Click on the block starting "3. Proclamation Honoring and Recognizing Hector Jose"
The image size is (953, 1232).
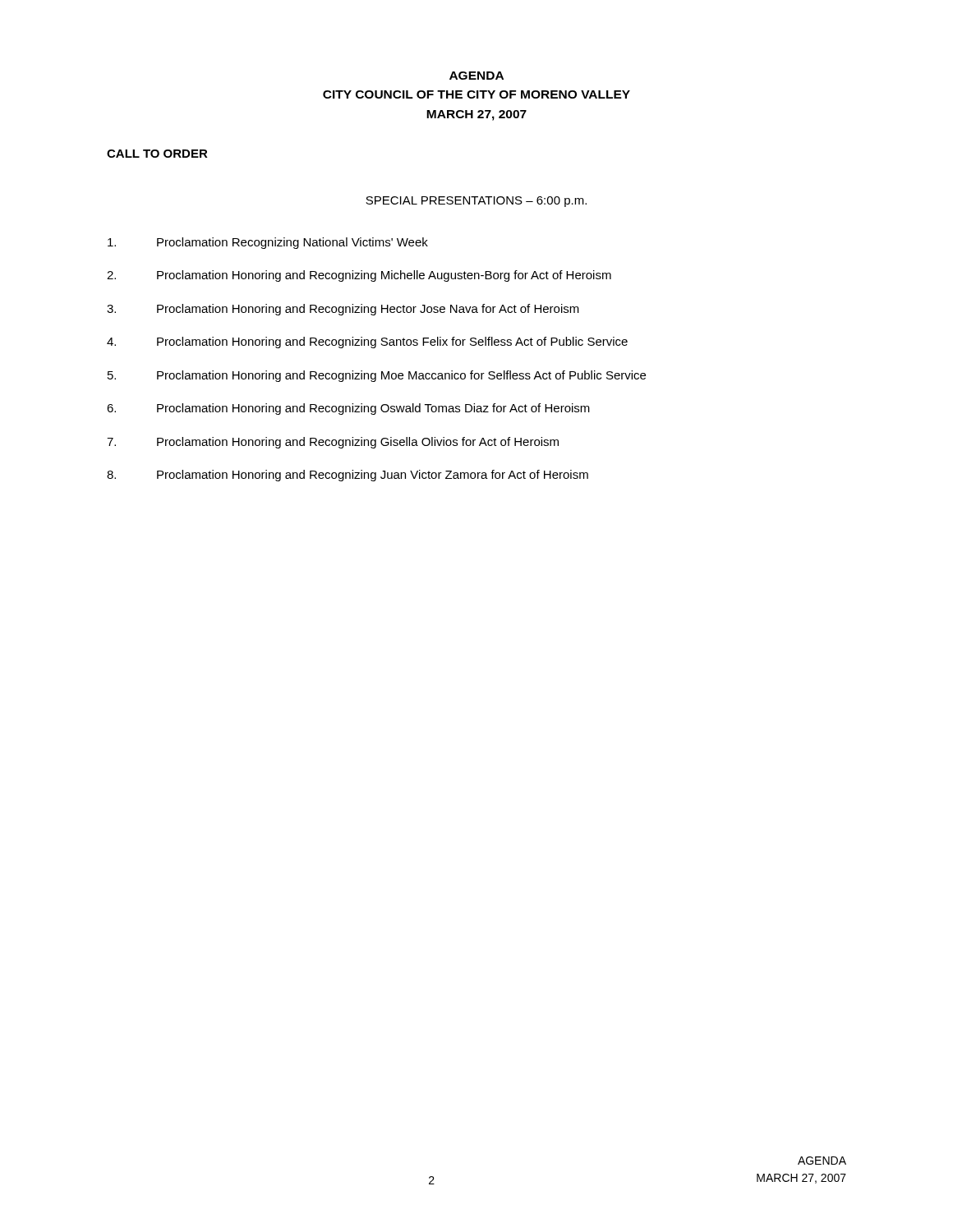point(476,309)
